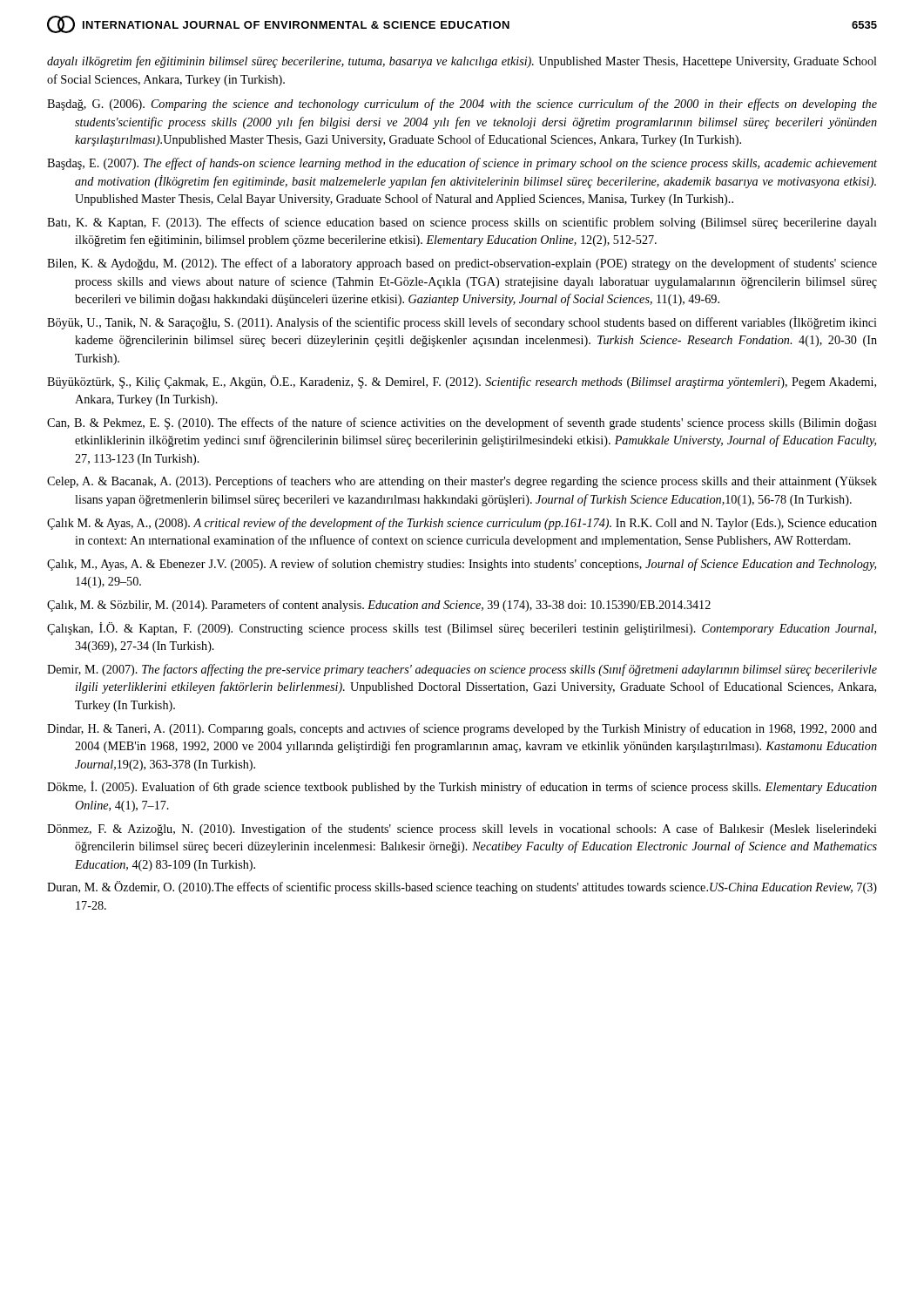Point to the region starting "Başdağ, G. (2006). Comparing the"
Viewport: 924px width, 1307px height.
[462, 122]
